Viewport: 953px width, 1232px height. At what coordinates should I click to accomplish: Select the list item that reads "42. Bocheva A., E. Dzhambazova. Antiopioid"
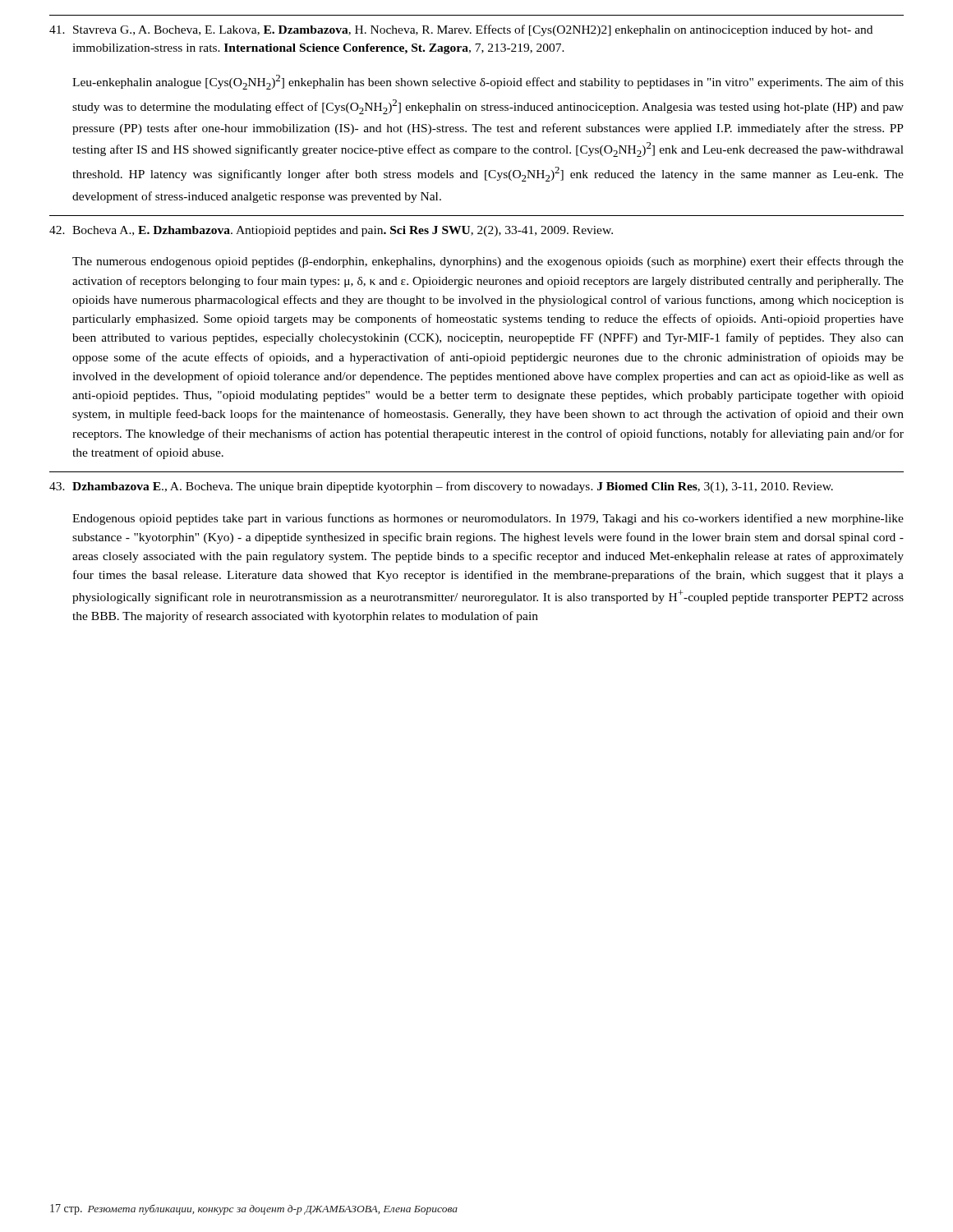click(x=476, y=230)
